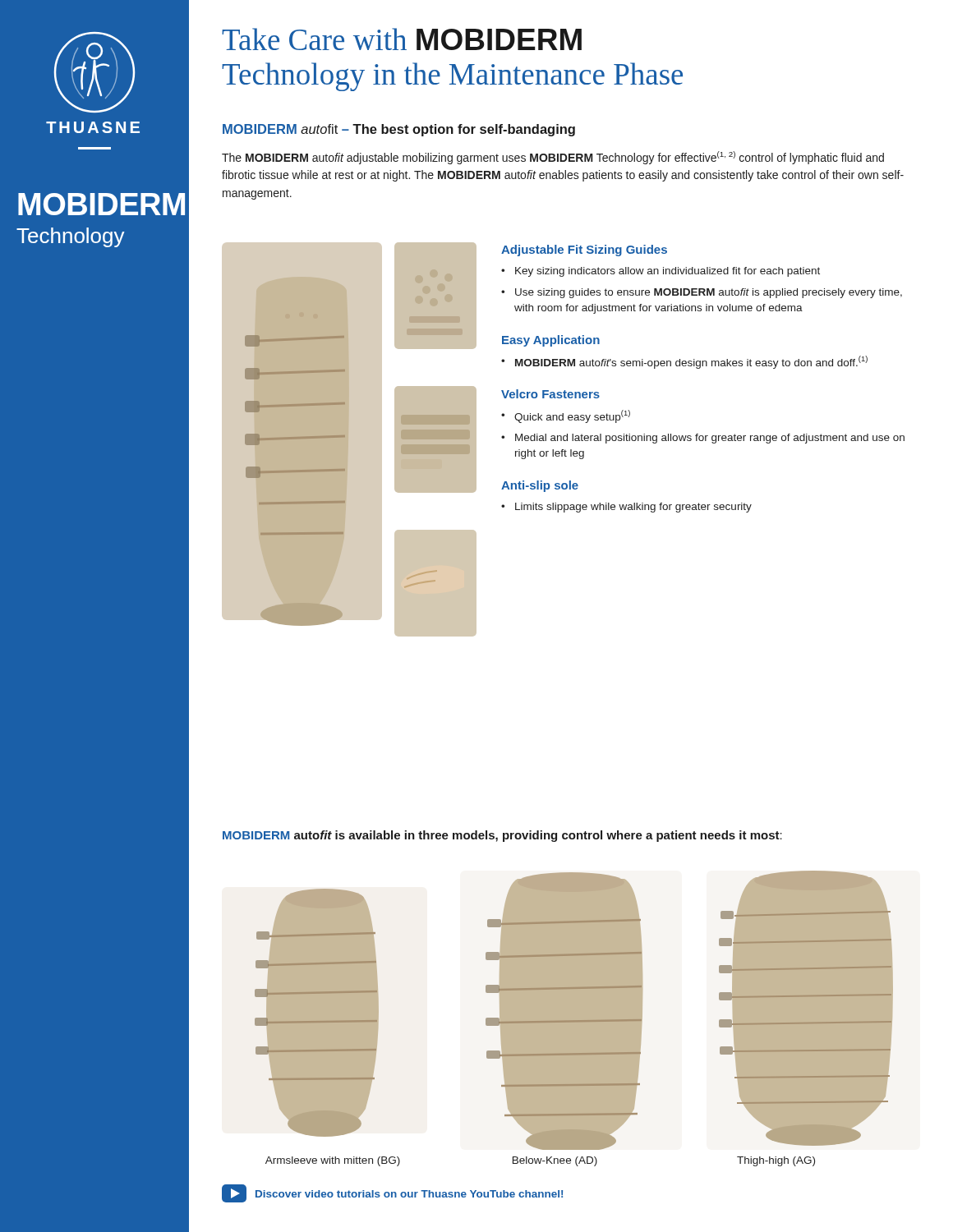
Task: Point to the region starting "• Key sizing indicators allow an"
Action: pyautogui.click(x=661, y=271)
